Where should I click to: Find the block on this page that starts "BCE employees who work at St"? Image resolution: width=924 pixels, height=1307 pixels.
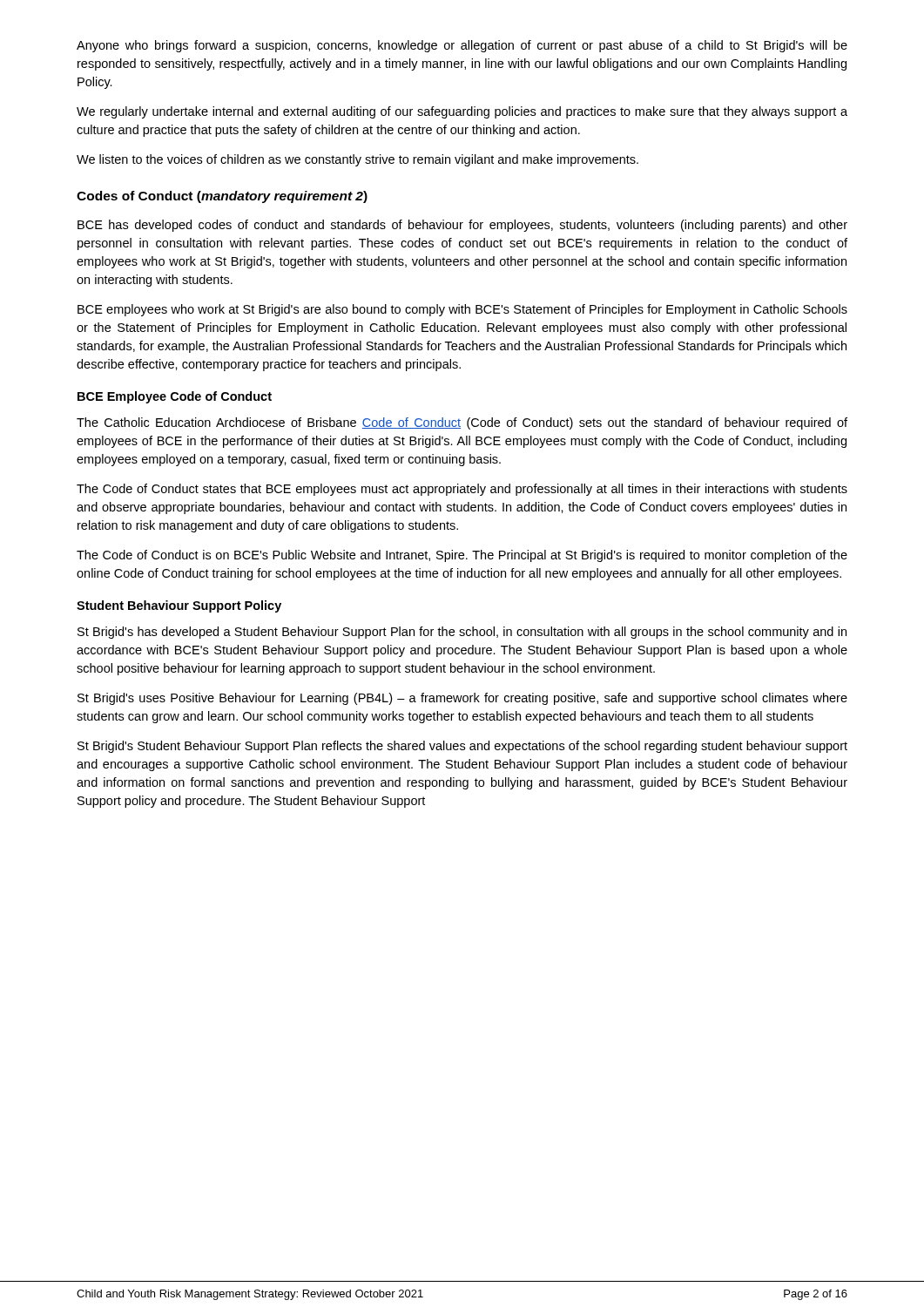click(x=462, y=337)
